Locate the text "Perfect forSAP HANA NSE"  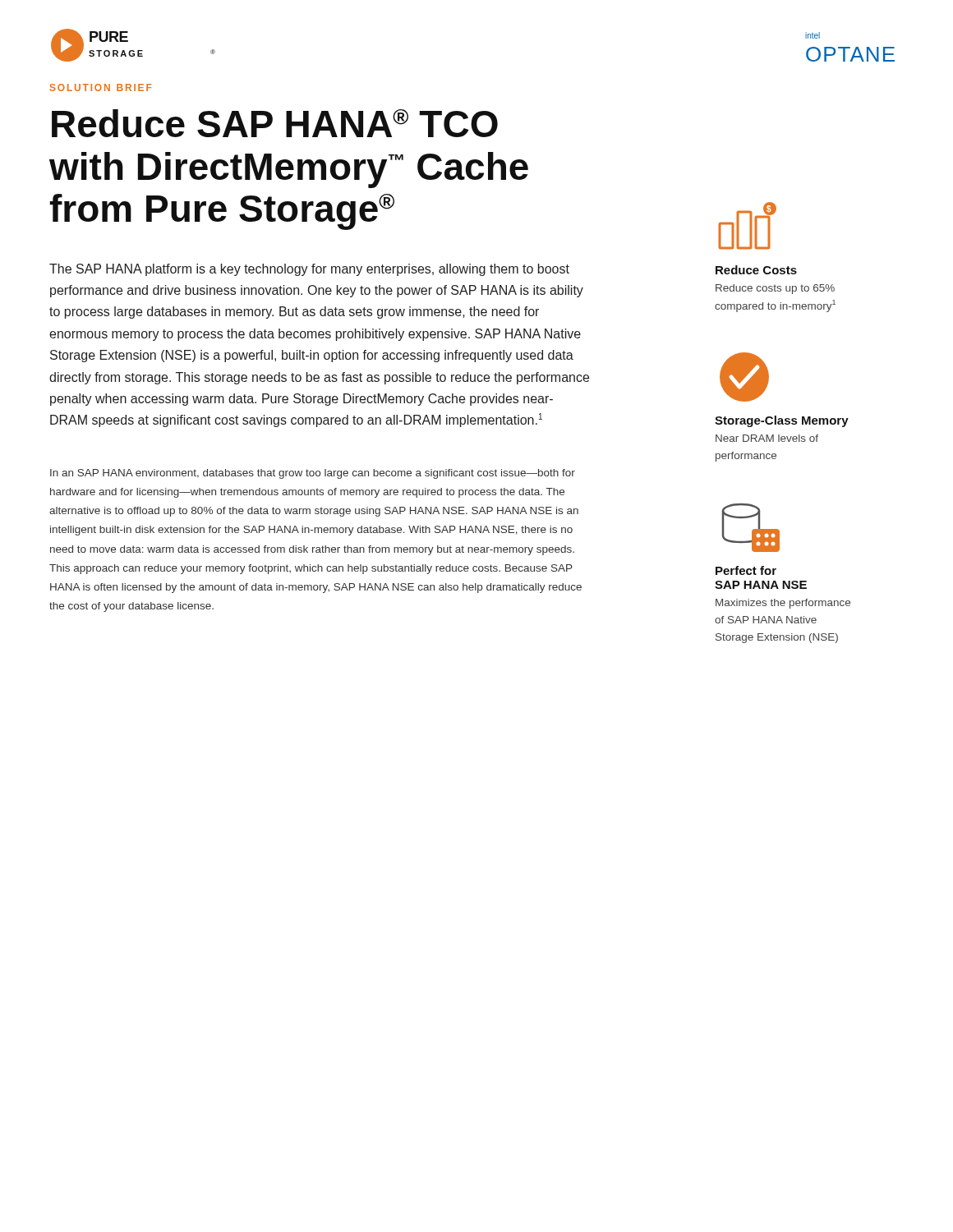pyautogui.click(x=761, y=578)
